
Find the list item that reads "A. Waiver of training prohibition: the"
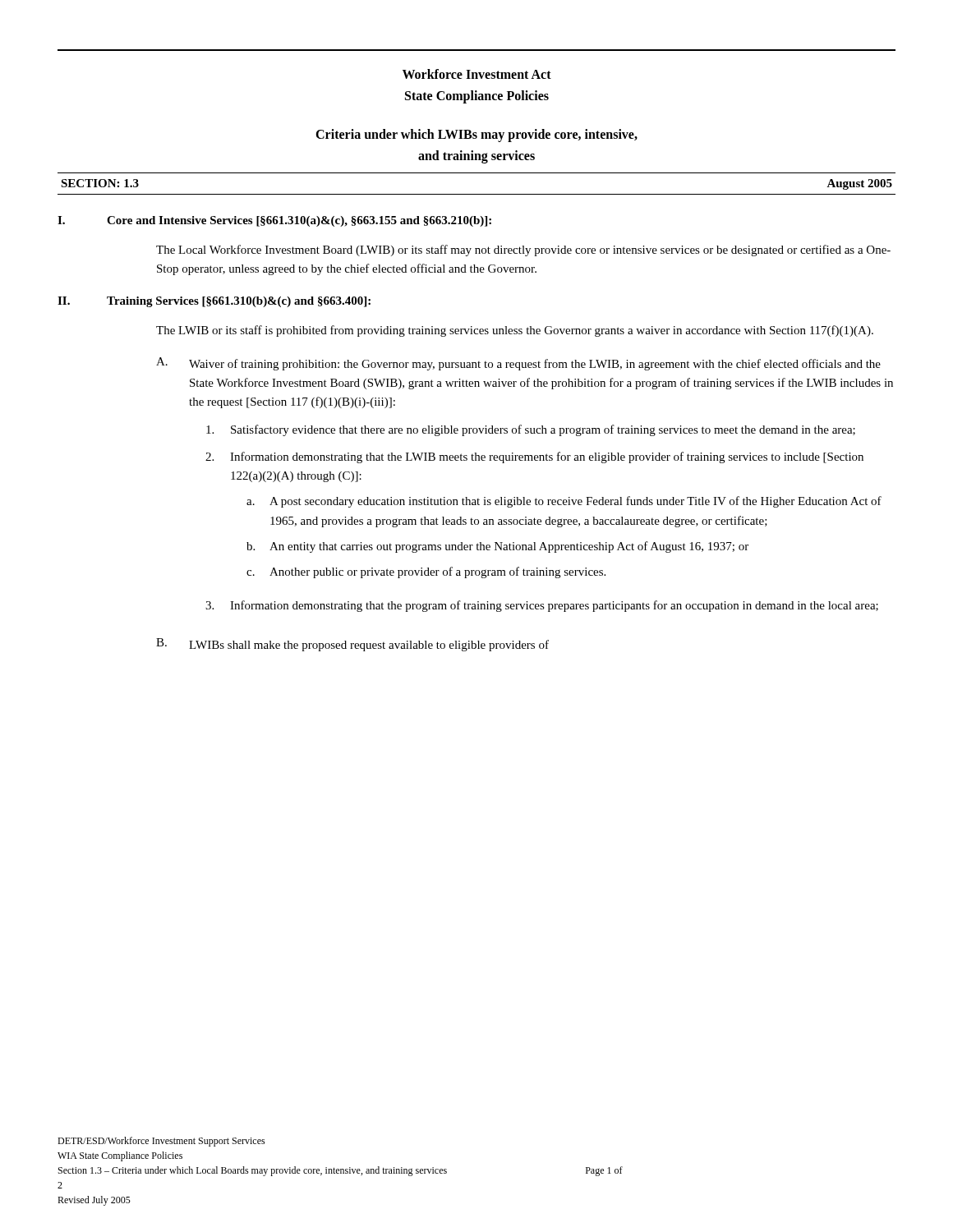[x=526, y=489]
